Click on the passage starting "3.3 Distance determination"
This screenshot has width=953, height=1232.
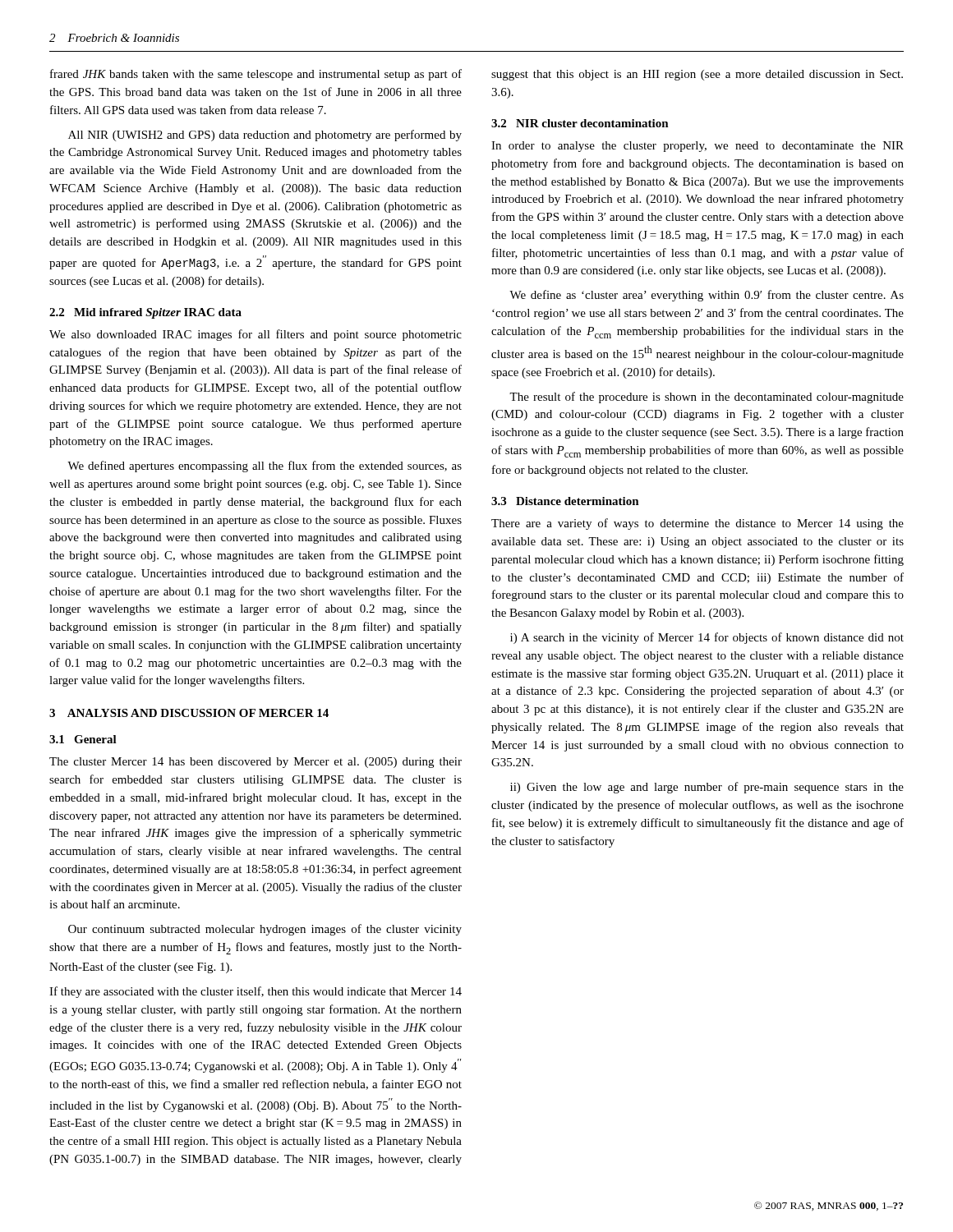point(565,501)
